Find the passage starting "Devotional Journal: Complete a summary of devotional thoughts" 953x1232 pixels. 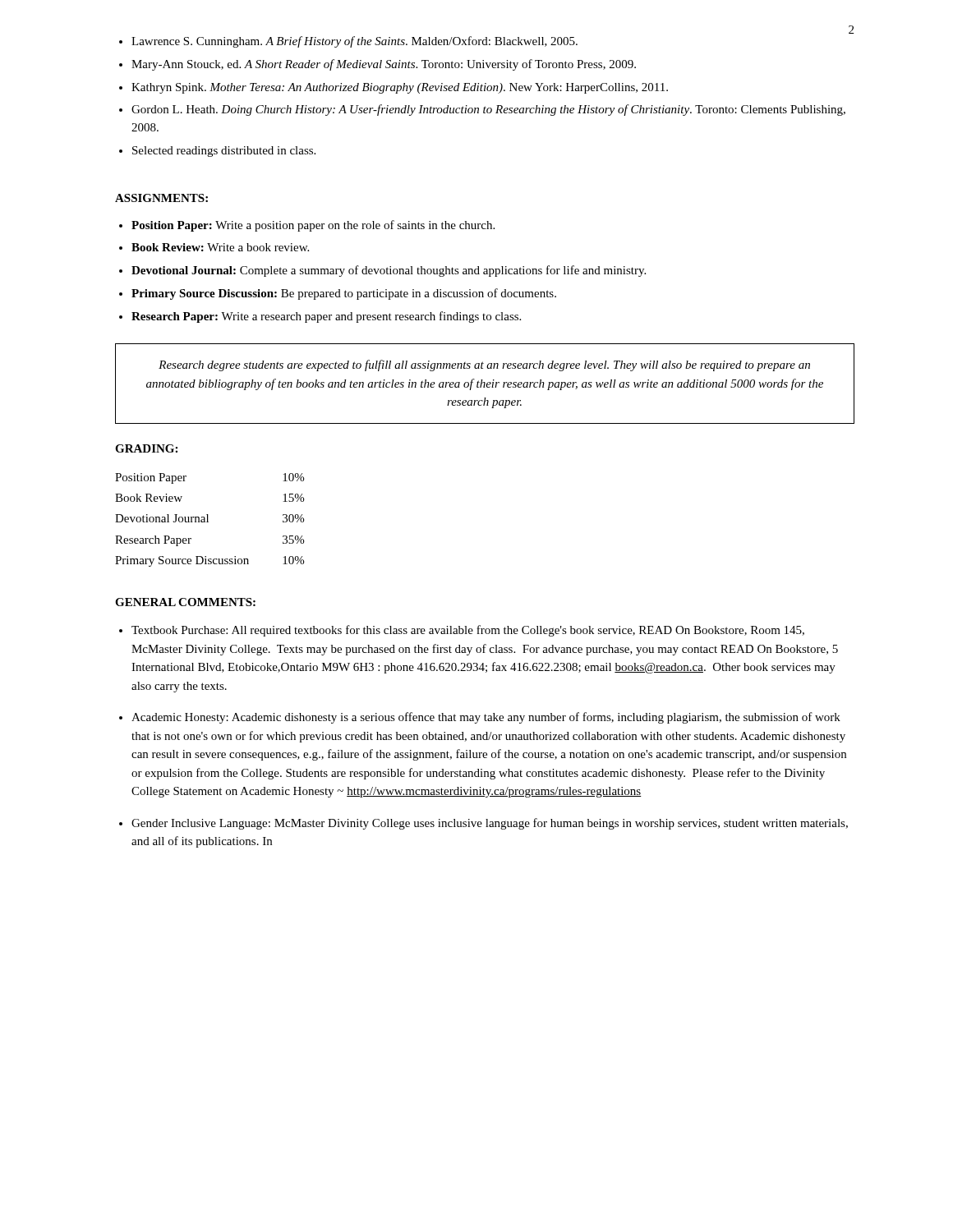[x=389, y=270]
